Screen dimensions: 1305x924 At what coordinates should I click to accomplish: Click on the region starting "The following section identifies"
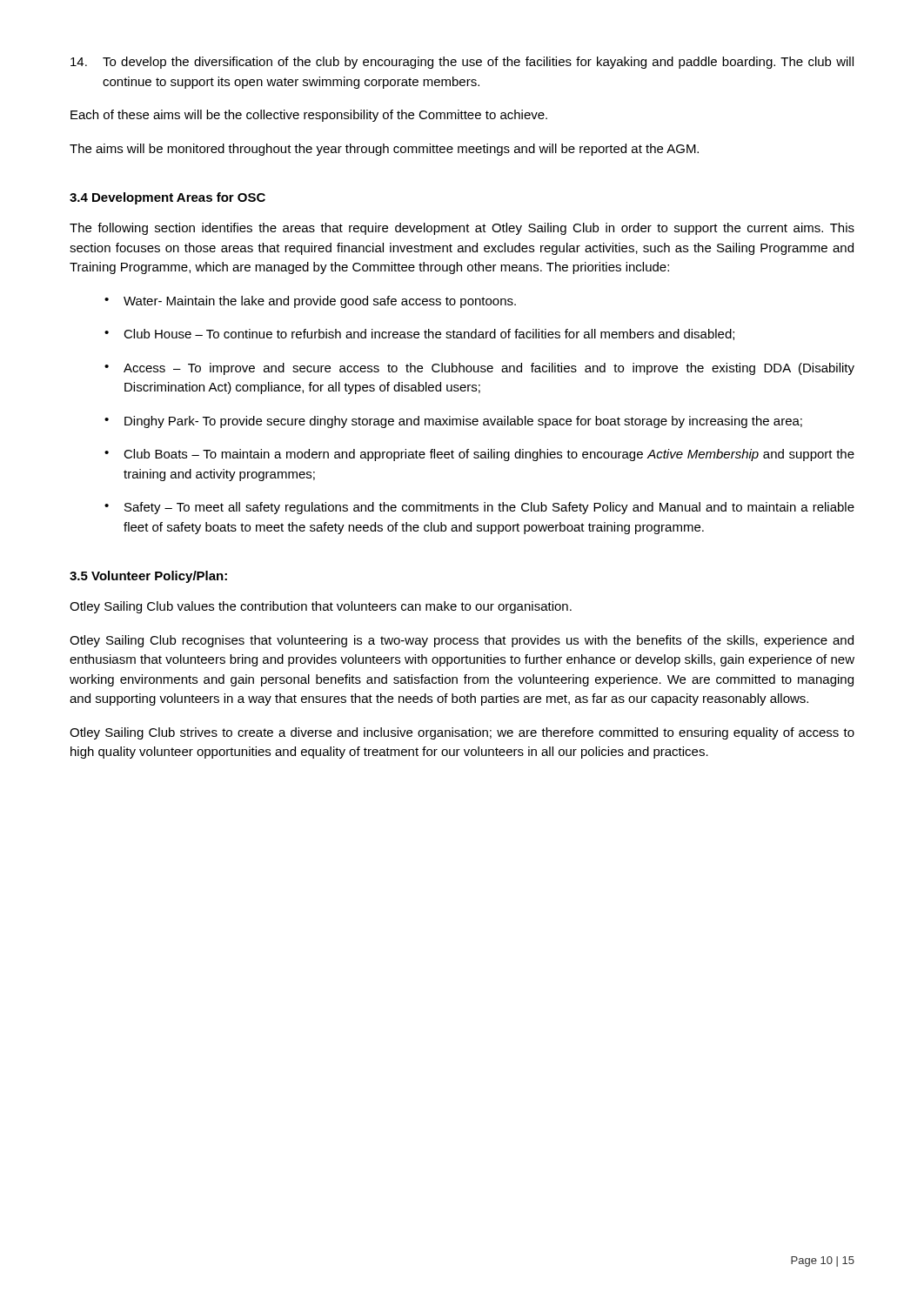462,248
